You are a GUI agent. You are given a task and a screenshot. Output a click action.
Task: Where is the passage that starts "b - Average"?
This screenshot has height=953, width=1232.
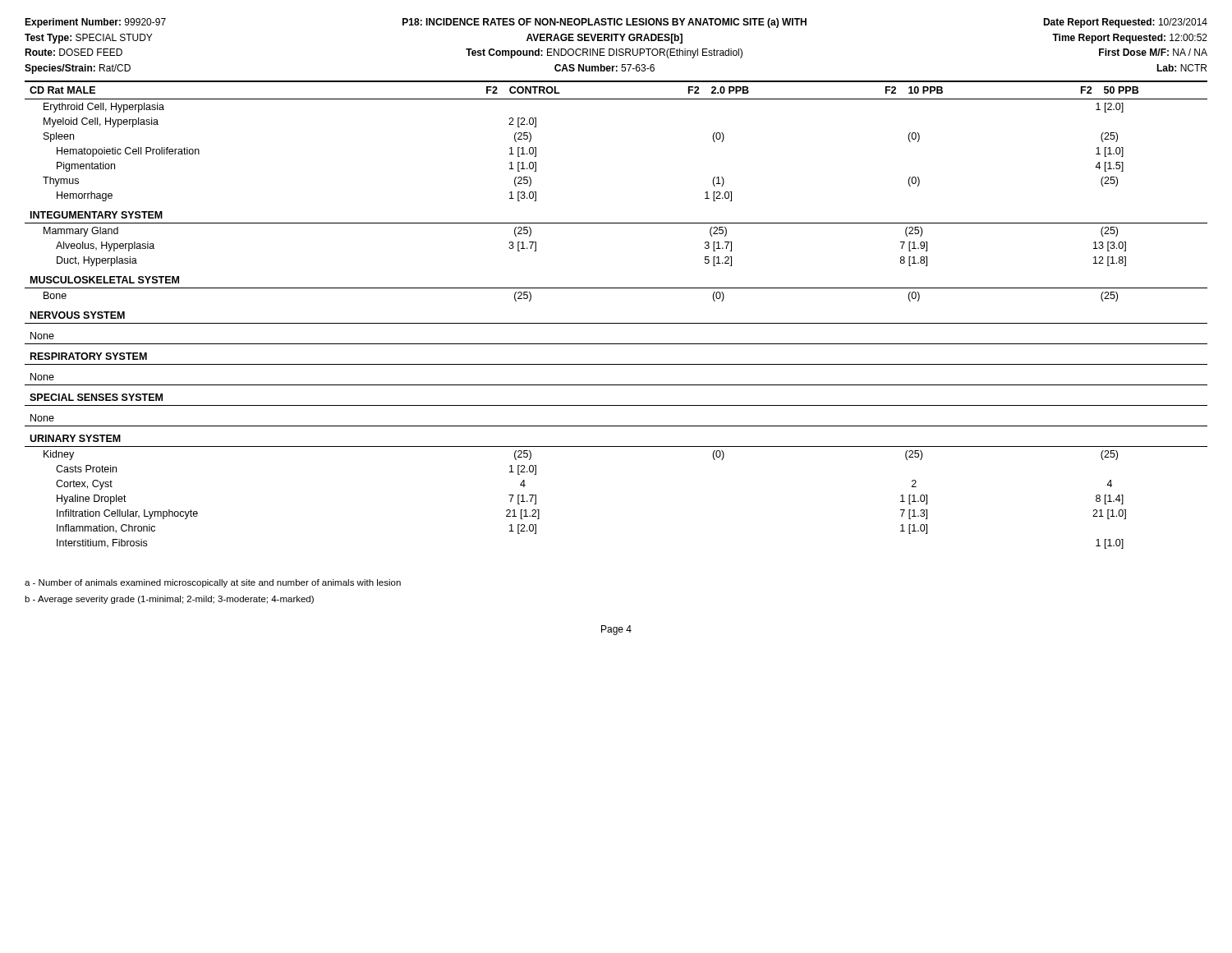tap(169, 599)
